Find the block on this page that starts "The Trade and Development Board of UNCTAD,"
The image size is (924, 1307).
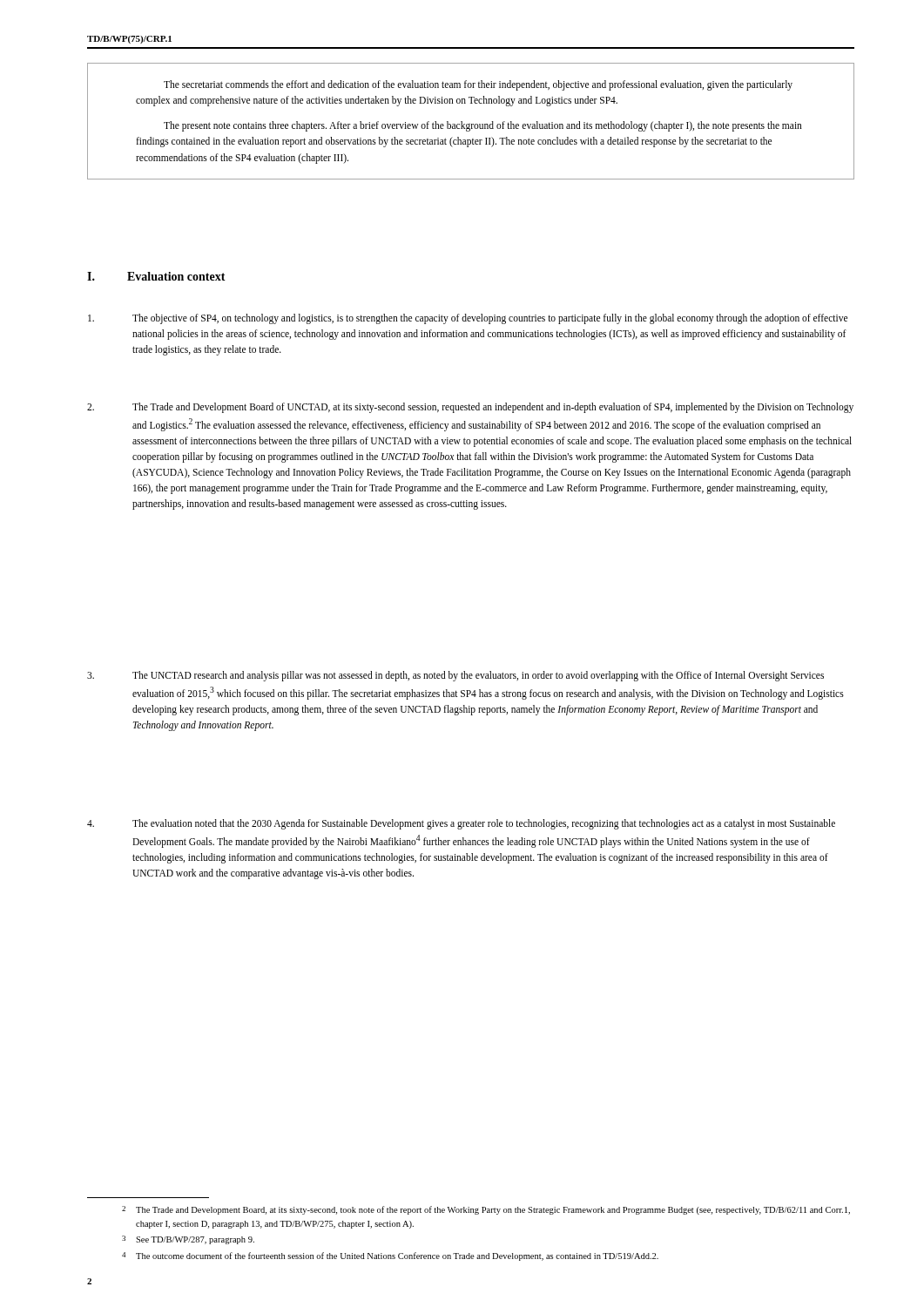click(x=471, y=455)
